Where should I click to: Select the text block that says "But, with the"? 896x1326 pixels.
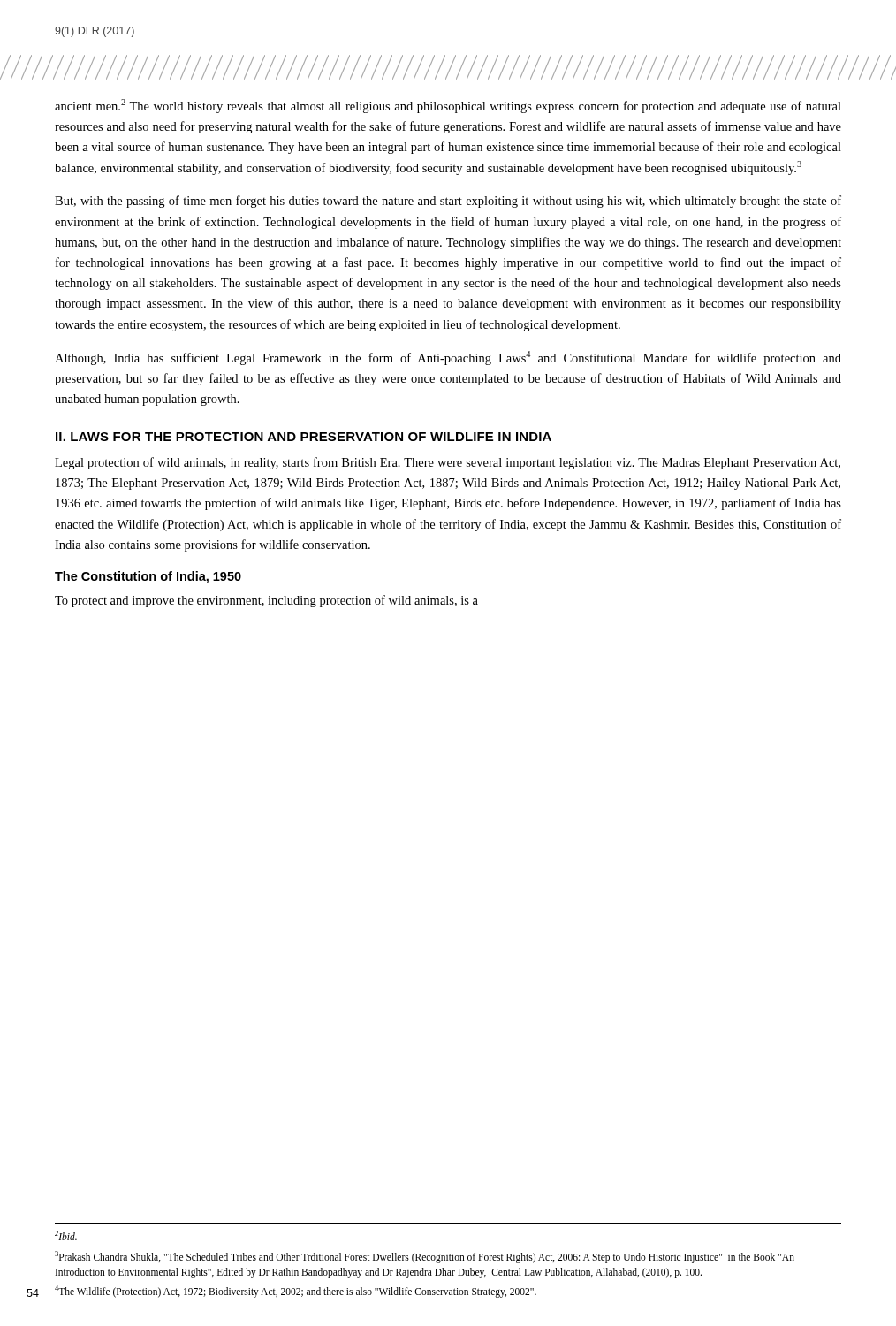[x=448, y=263]
